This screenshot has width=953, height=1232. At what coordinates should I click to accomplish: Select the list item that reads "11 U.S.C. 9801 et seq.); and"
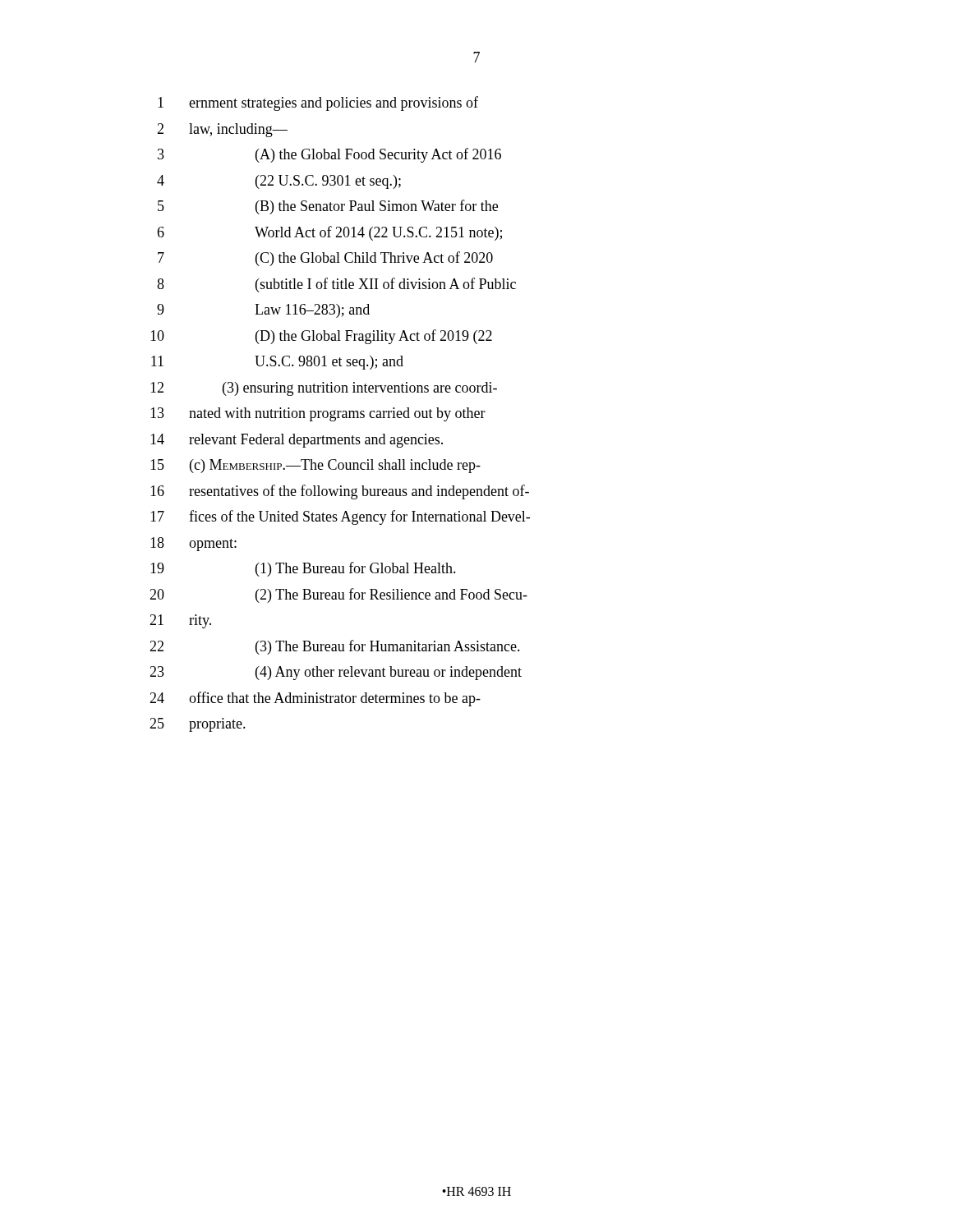277,363
